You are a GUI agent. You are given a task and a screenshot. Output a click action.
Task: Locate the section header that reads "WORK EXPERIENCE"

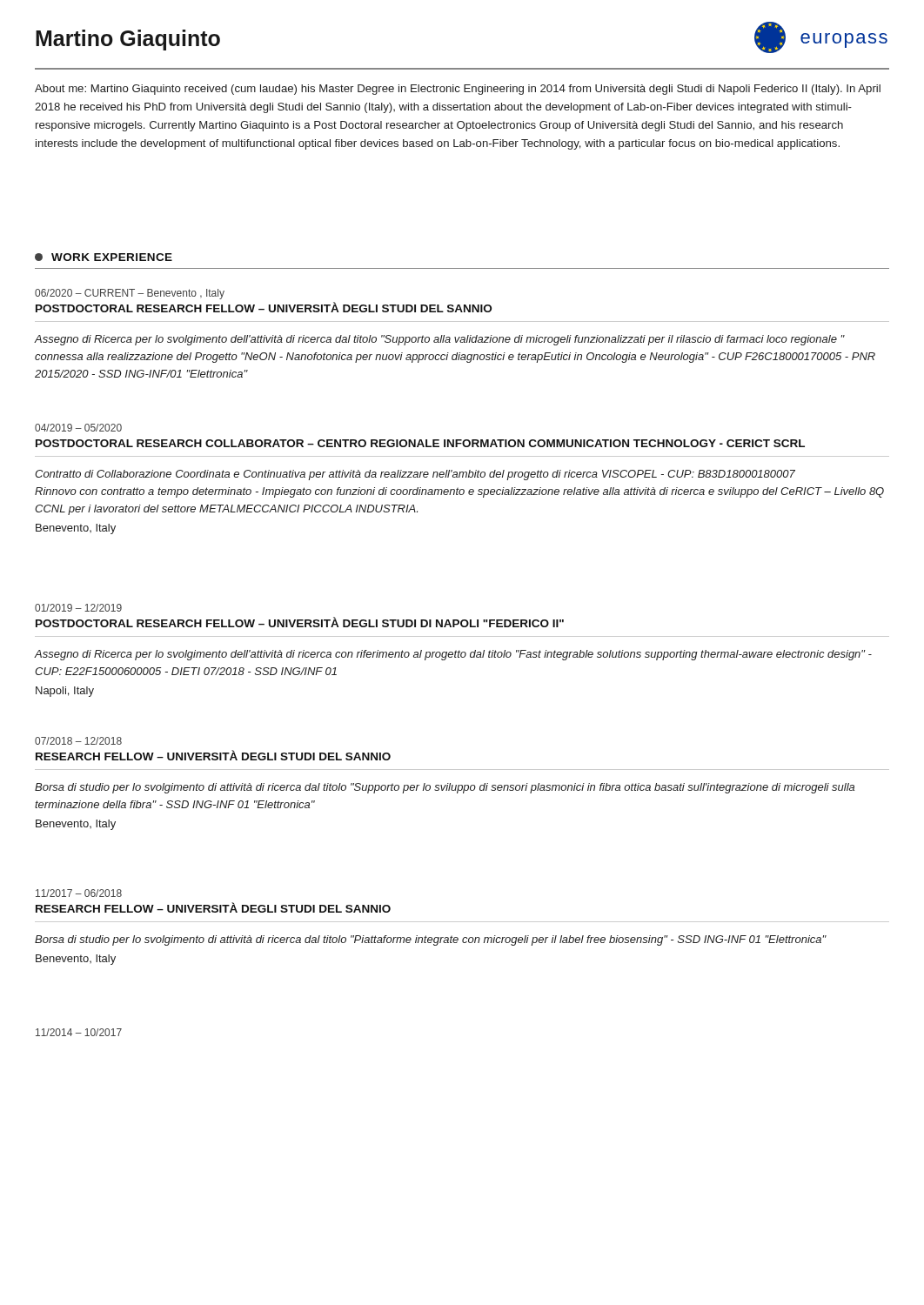pos(462,260)
